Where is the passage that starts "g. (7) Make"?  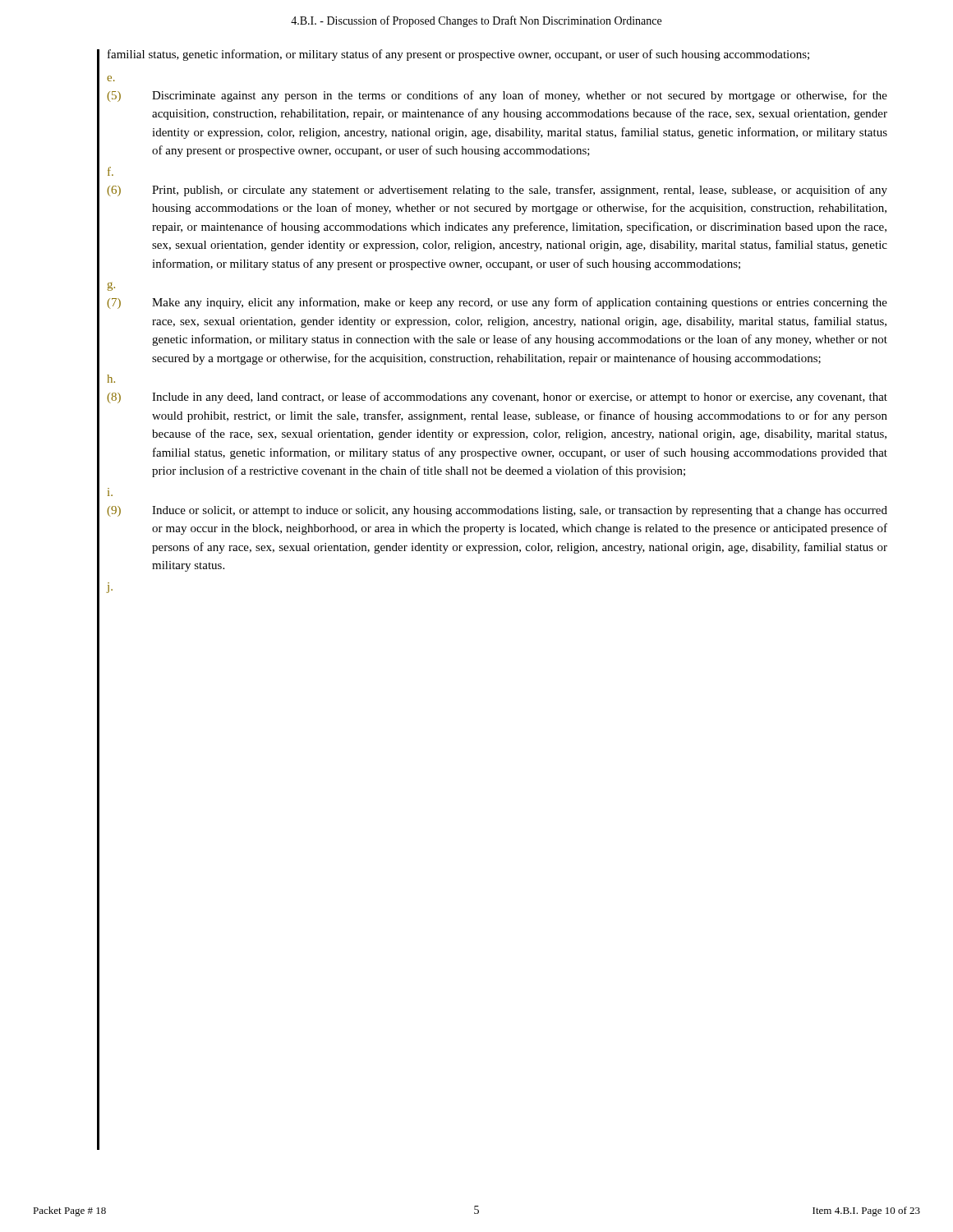(x=497, y=322)
